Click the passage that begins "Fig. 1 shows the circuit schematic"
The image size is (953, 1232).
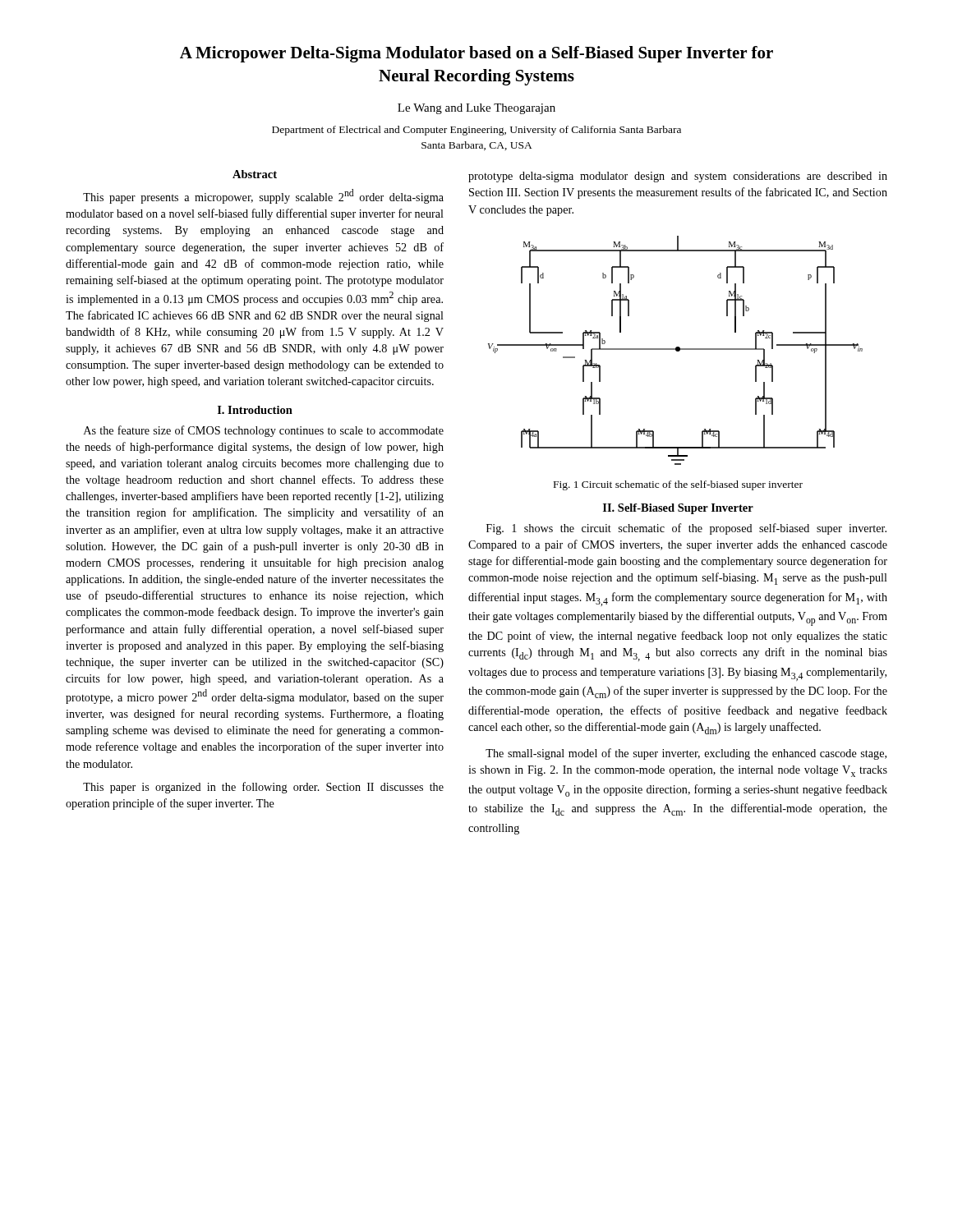coord(678,678)
